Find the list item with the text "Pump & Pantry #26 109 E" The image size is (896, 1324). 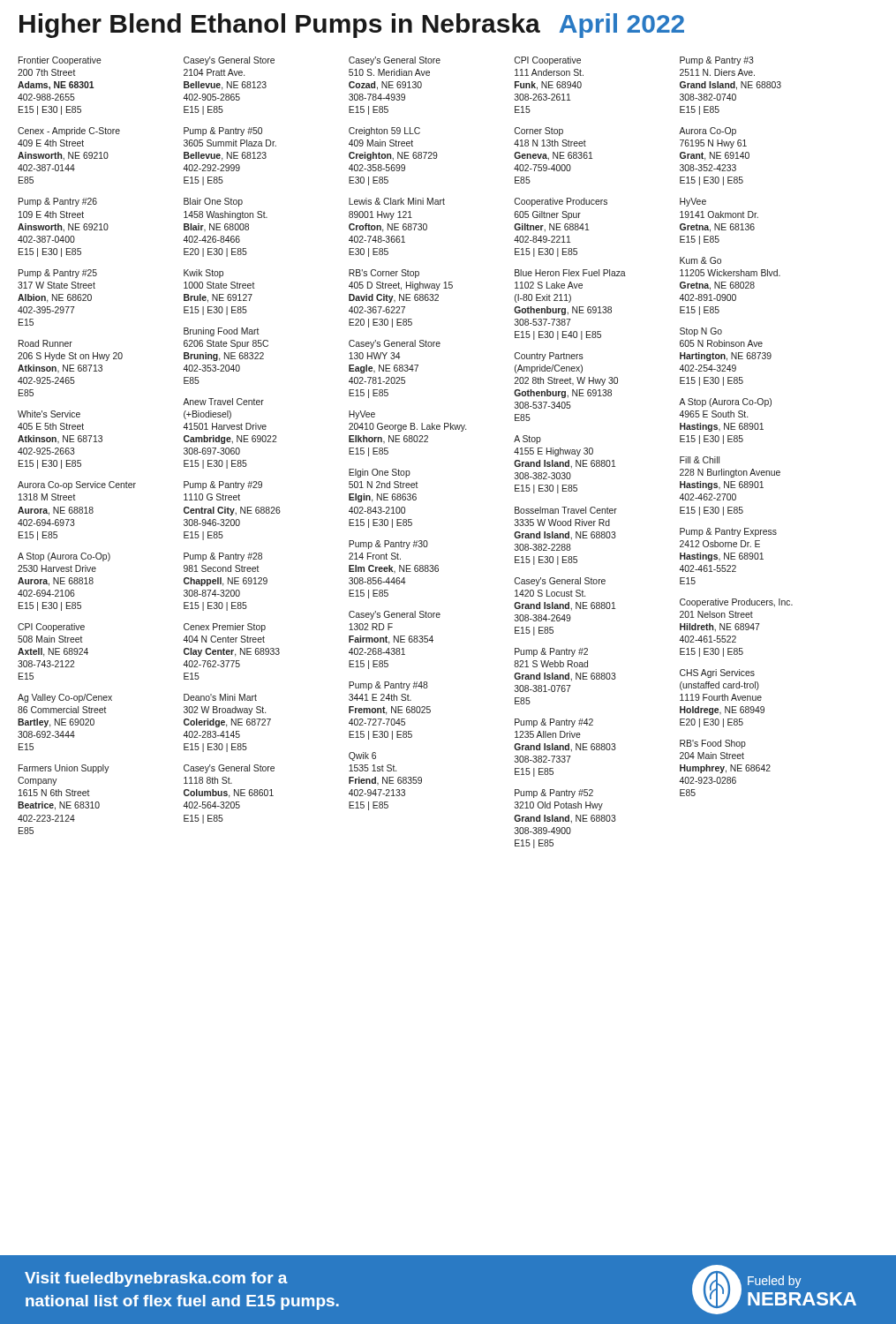(63, 227)
